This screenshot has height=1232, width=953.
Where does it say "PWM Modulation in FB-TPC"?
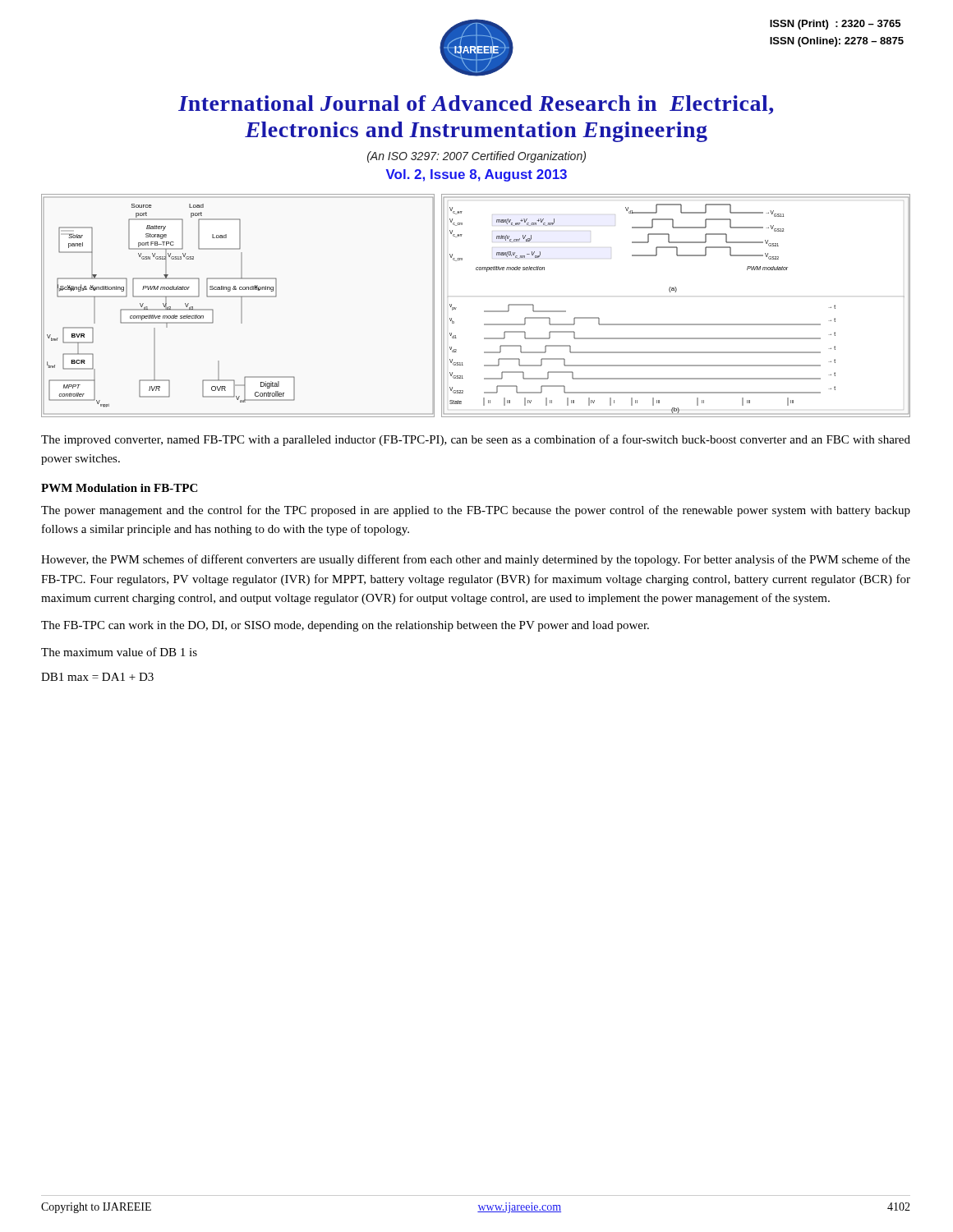[x=120, y=487]
